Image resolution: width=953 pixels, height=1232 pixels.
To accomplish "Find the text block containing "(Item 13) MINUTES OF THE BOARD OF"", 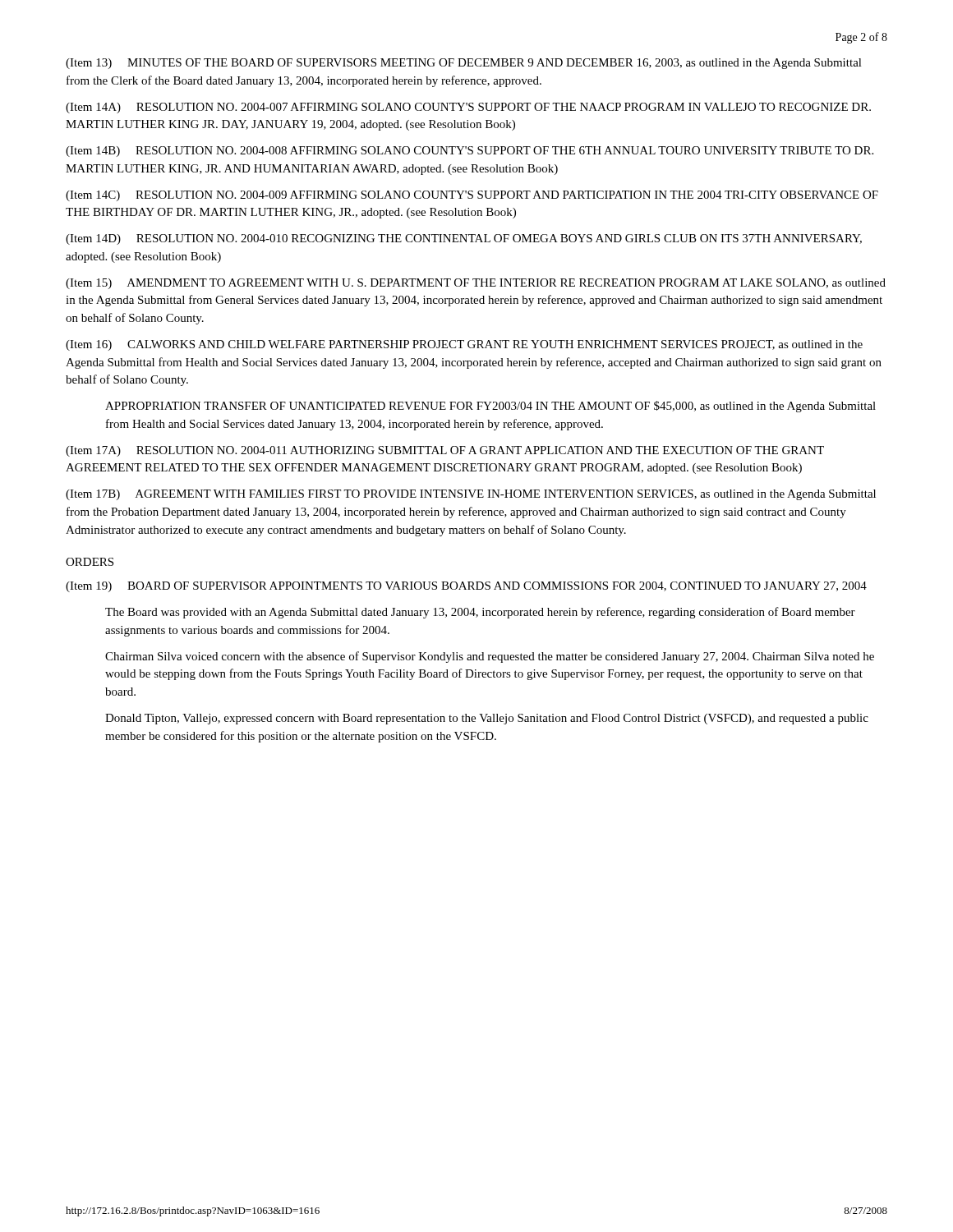I will pos(464,71).
